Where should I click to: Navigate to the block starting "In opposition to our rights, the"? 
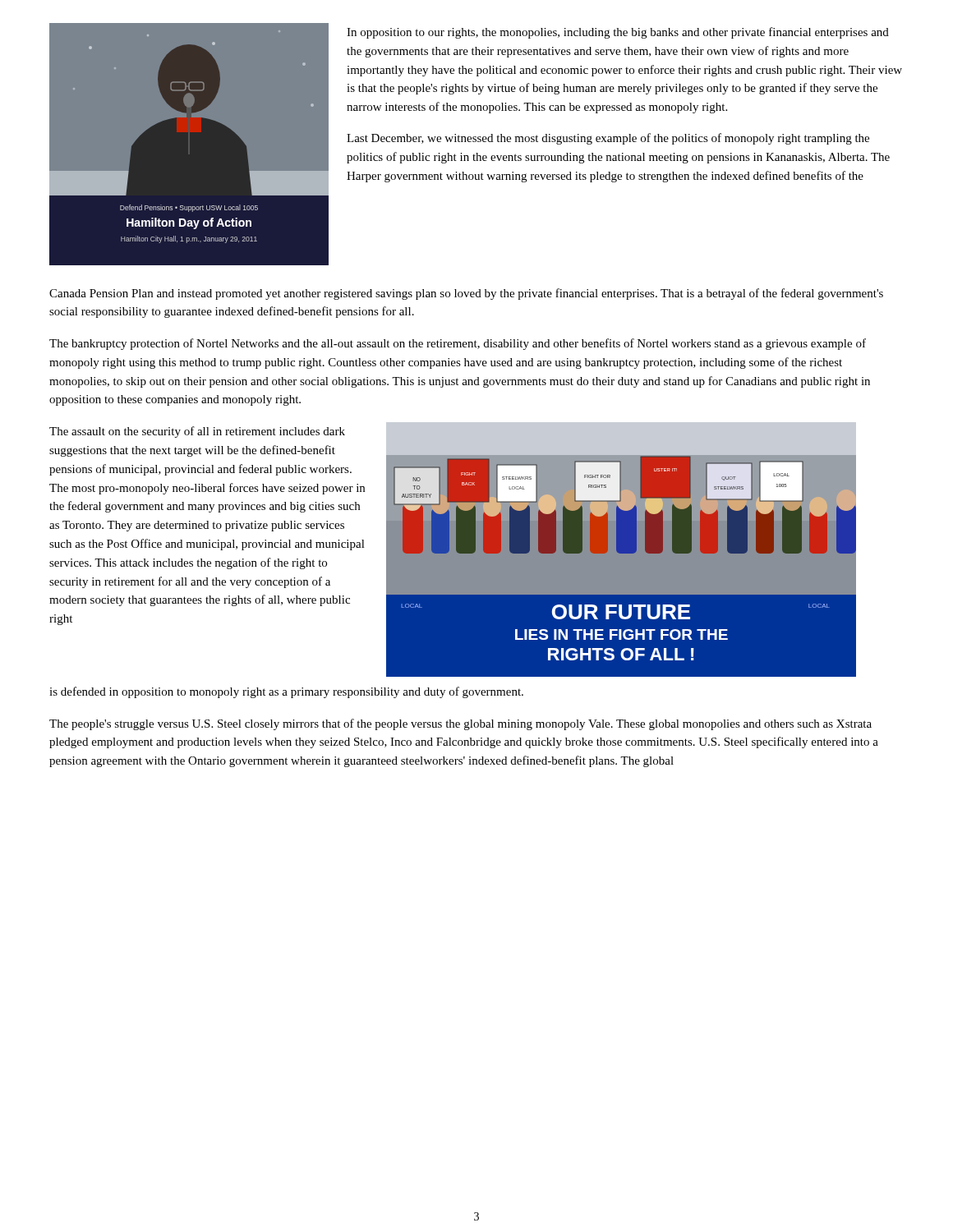625,104
